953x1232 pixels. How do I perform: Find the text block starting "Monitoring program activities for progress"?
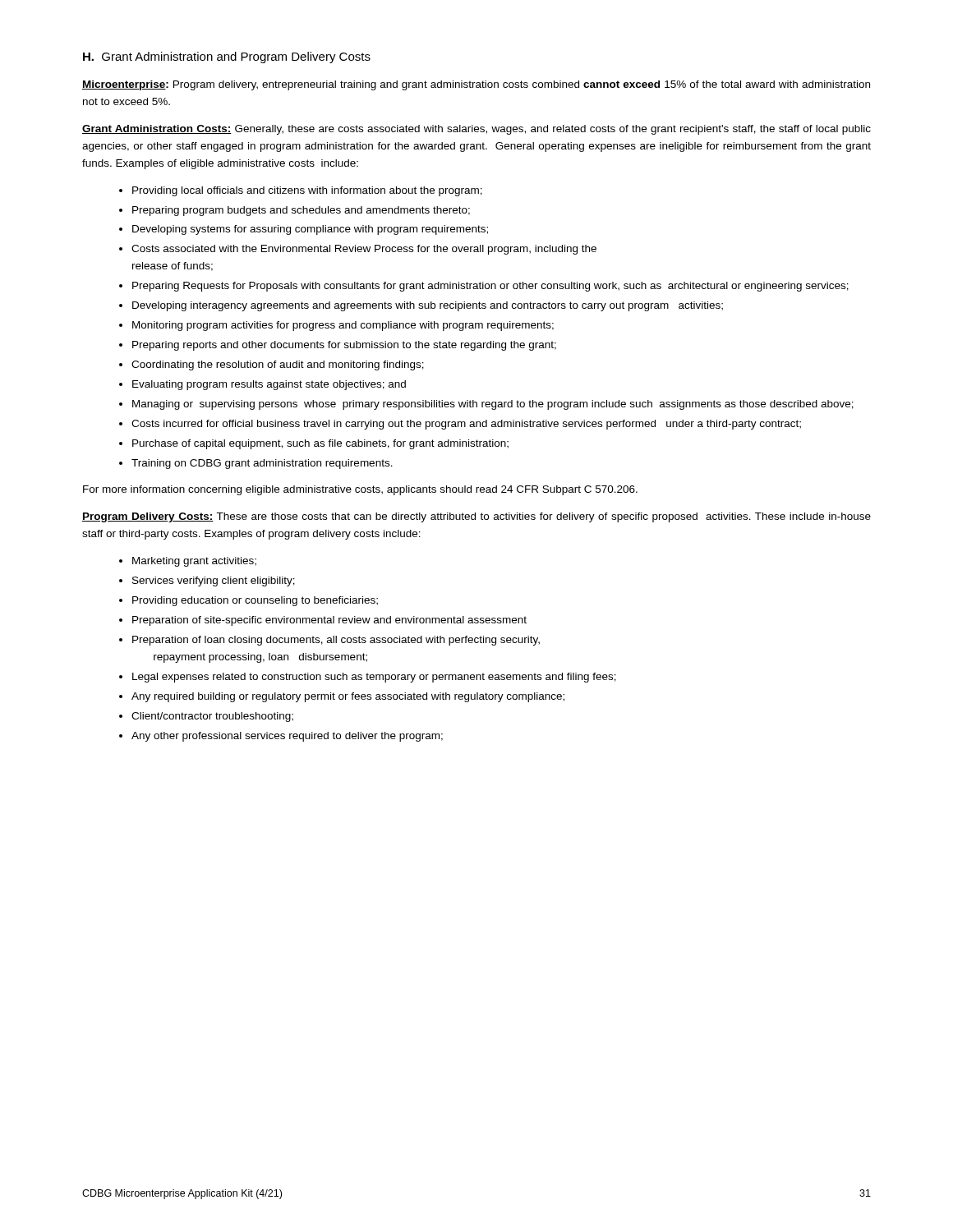343,325
